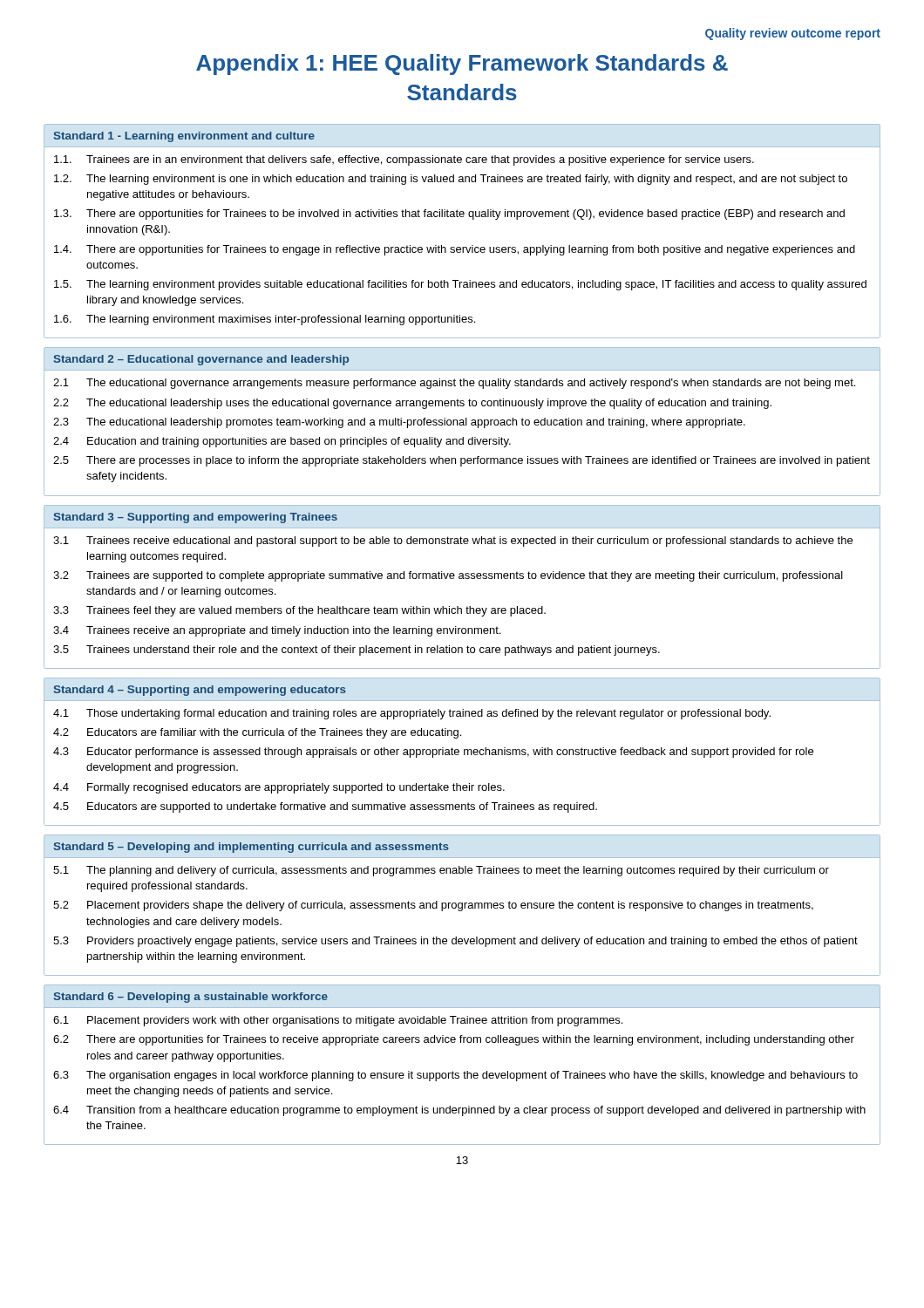The image size is (924, 1308).
Task: Navigate to the region starting "4. There are"
Action: tap(462, 257)
